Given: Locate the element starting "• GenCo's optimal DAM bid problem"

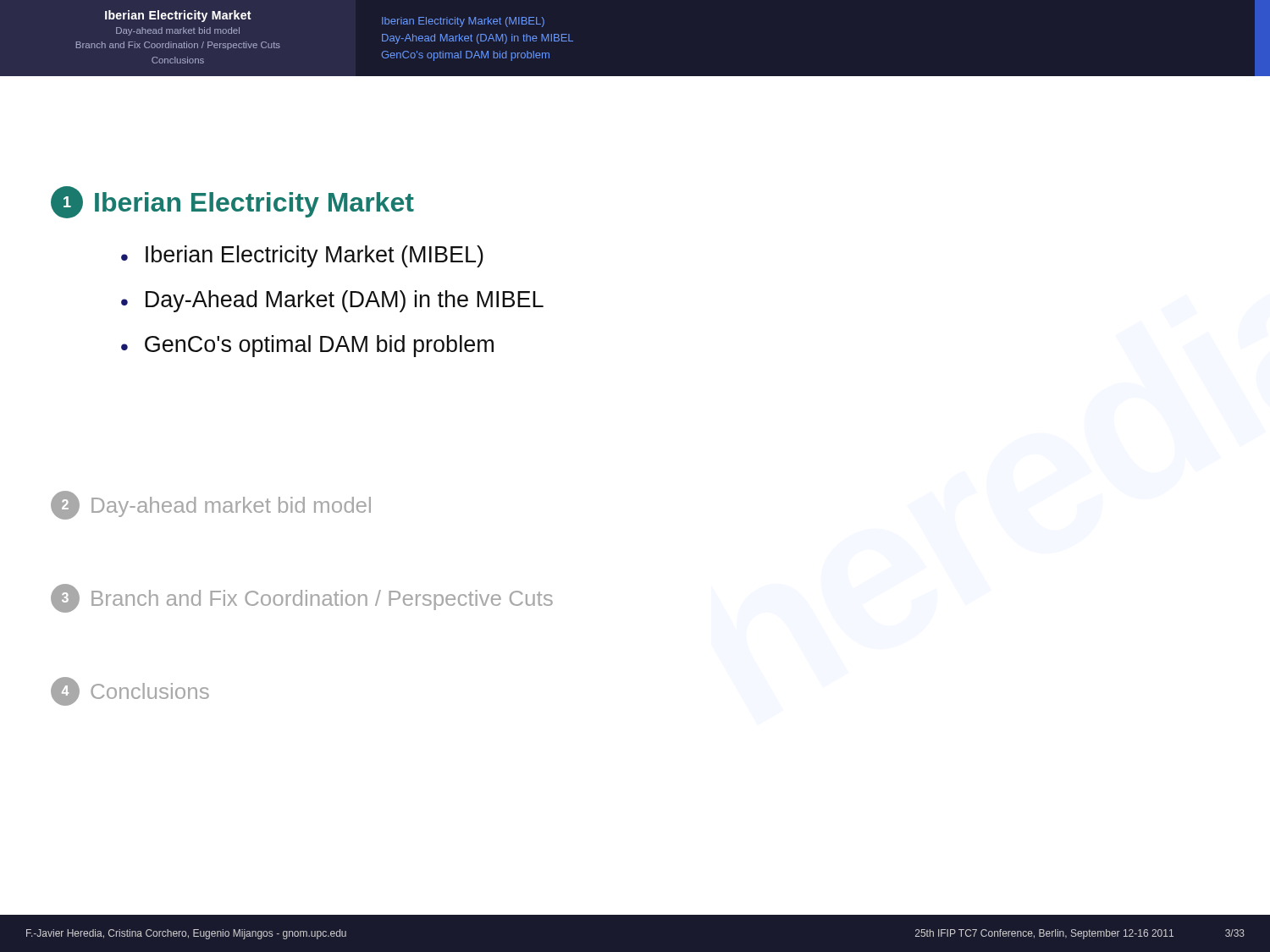Looking at the screenshot, I should 308,346.
